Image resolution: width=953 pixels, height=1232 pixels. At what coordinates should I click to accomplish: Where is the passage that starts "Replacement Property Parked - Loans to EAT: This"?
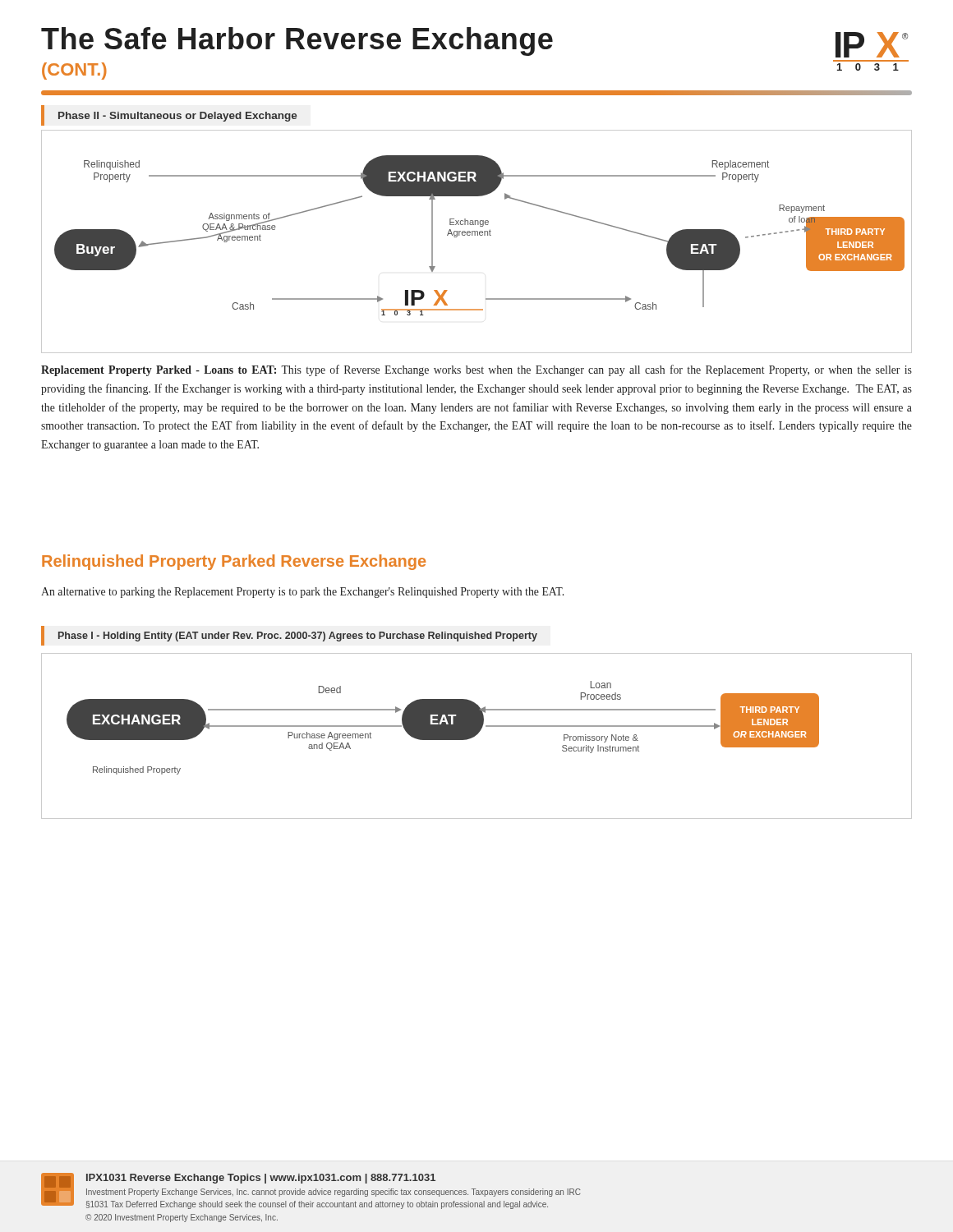coord(476,407)
